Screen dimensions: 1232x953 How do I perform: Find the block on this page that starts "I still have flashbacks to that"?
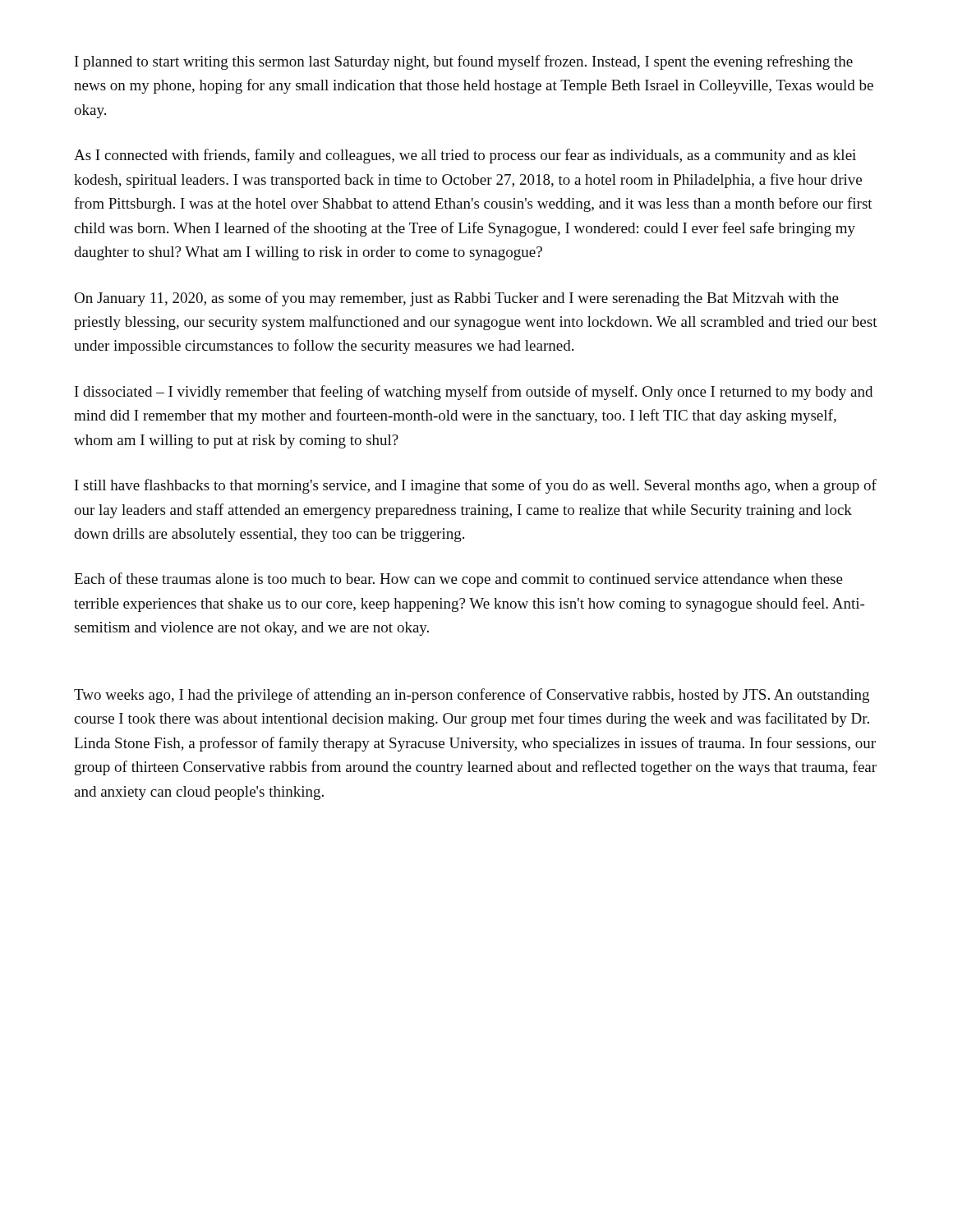coord(475,509)
